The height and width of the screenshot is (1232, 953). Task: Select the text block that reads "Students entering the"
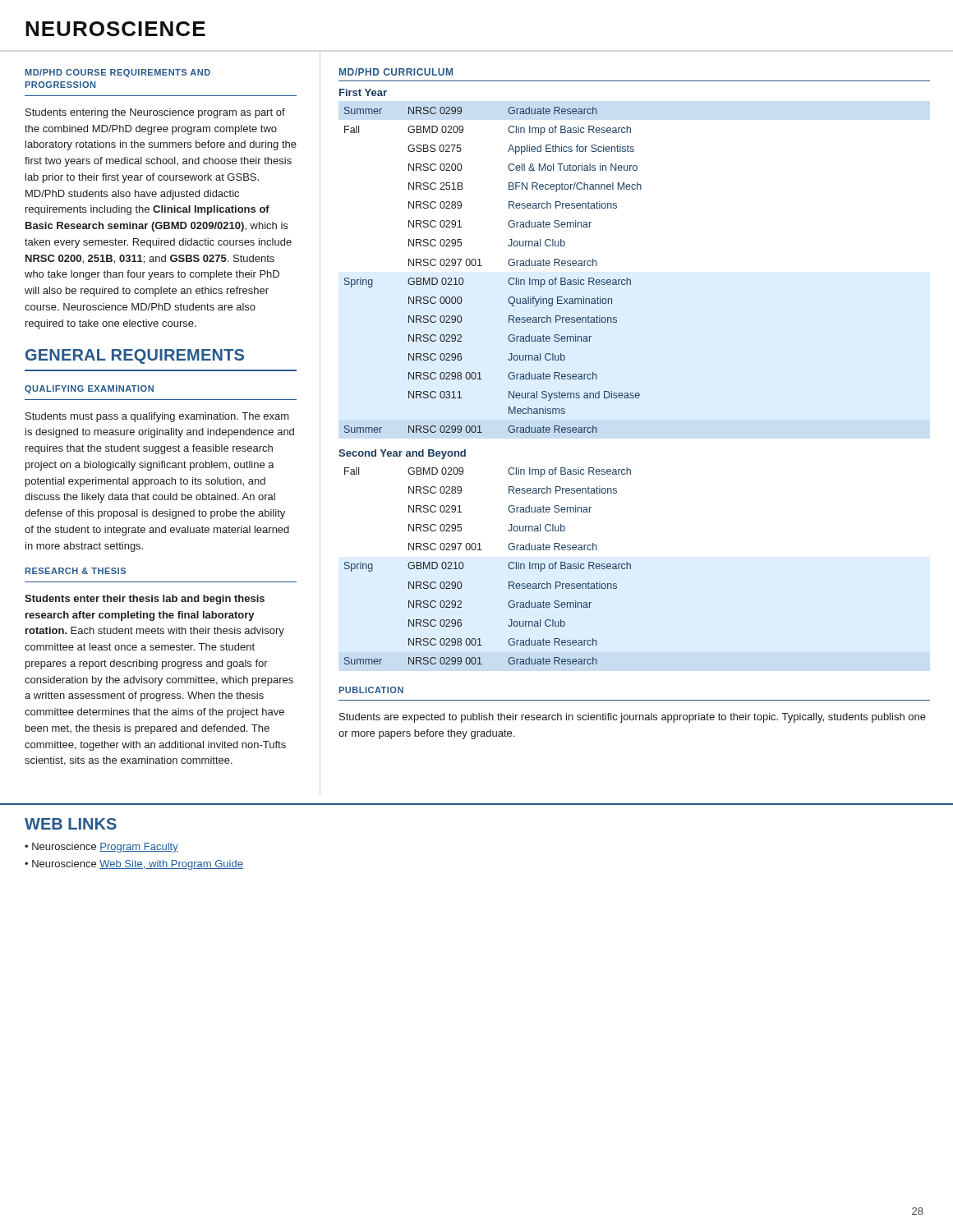click(x=161, y=217)
